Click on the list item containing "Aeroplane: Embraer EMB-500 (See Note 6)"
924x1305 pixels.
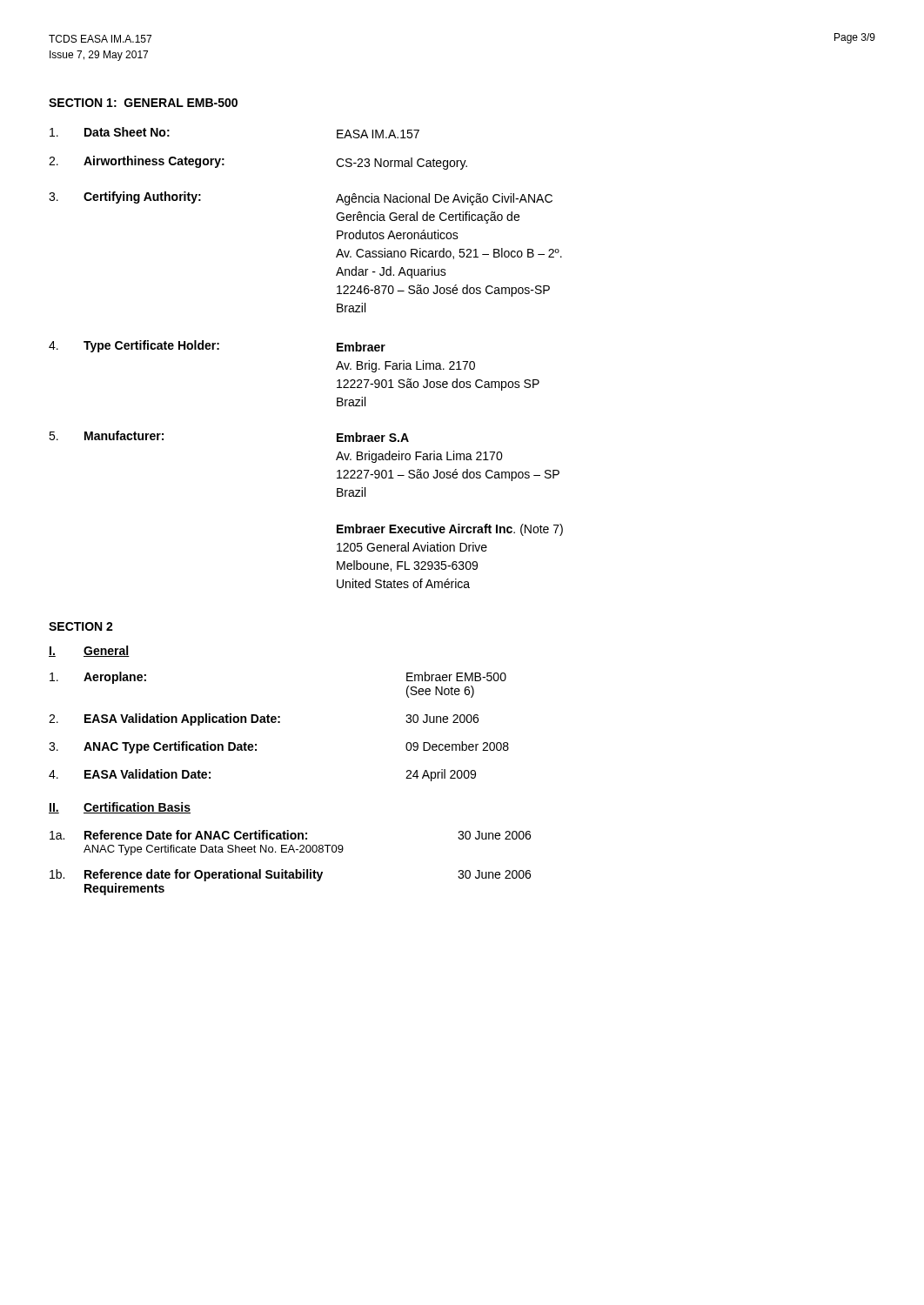coord(462,684)
